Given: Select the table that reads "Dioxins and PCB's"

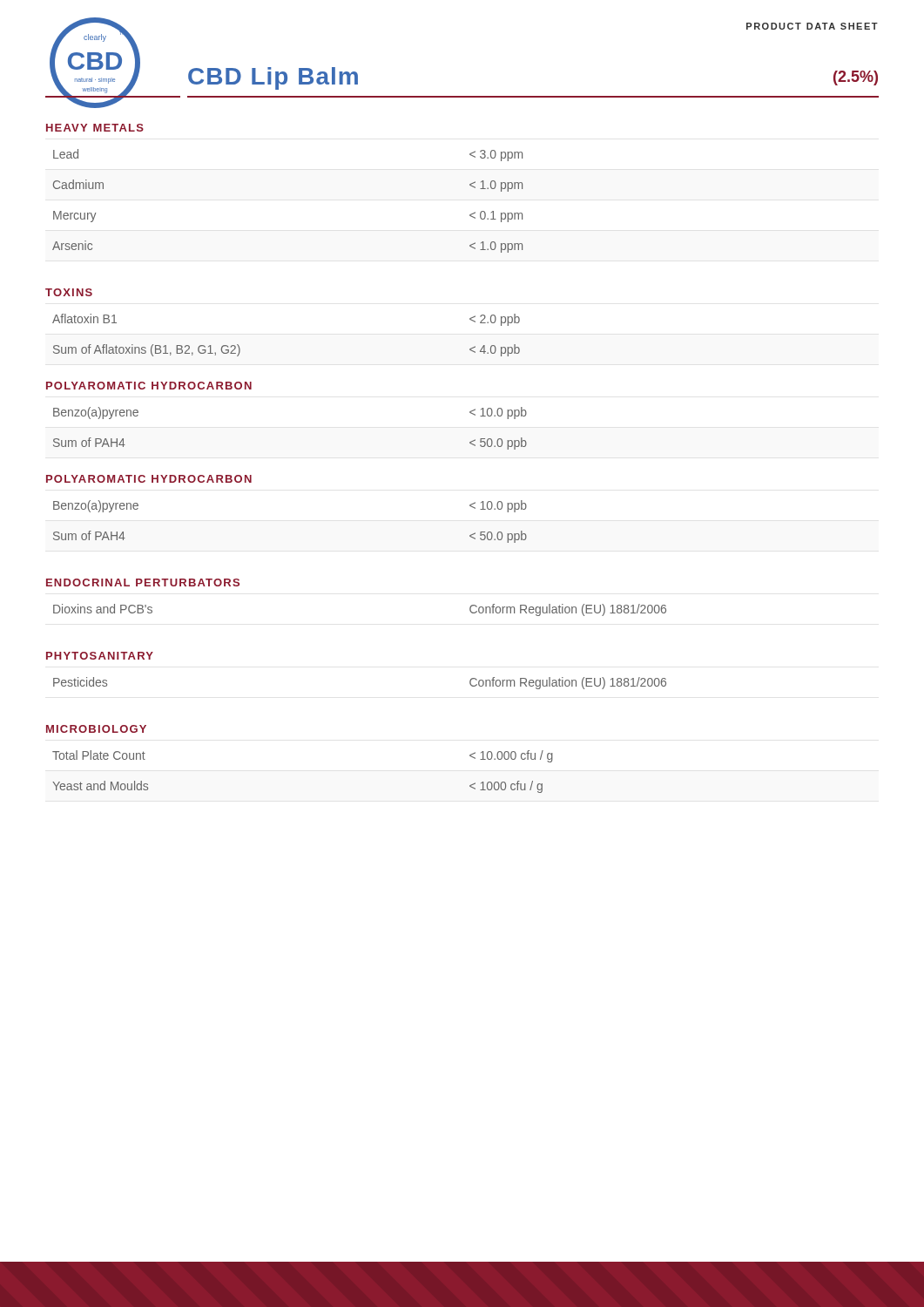Looking at the screenshot, I should (x=462, y=609).
